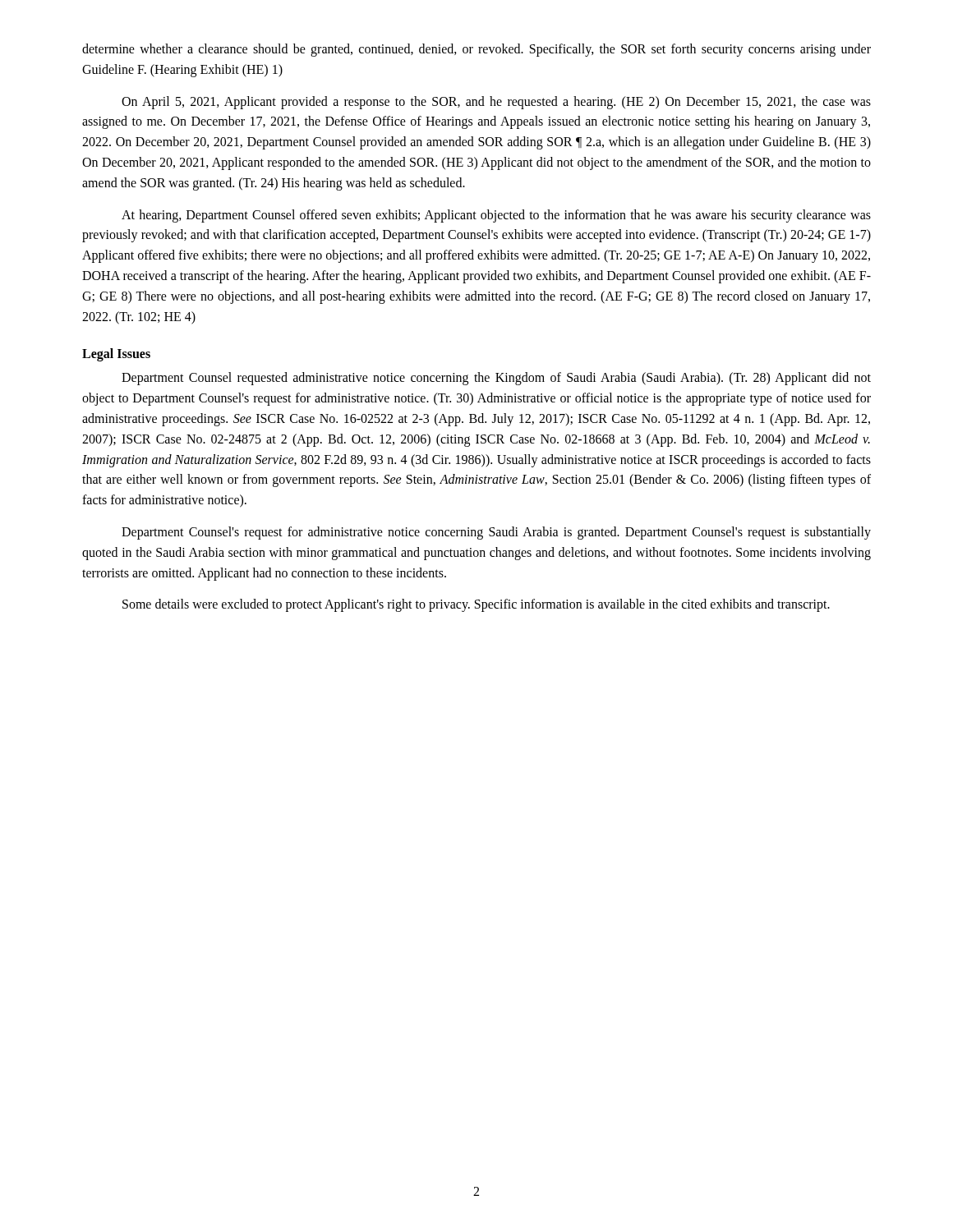
Task: Locate the block of text that opens with "At hearing, Department Counsel offered seven exhibits;"
Action: [476, 265]
